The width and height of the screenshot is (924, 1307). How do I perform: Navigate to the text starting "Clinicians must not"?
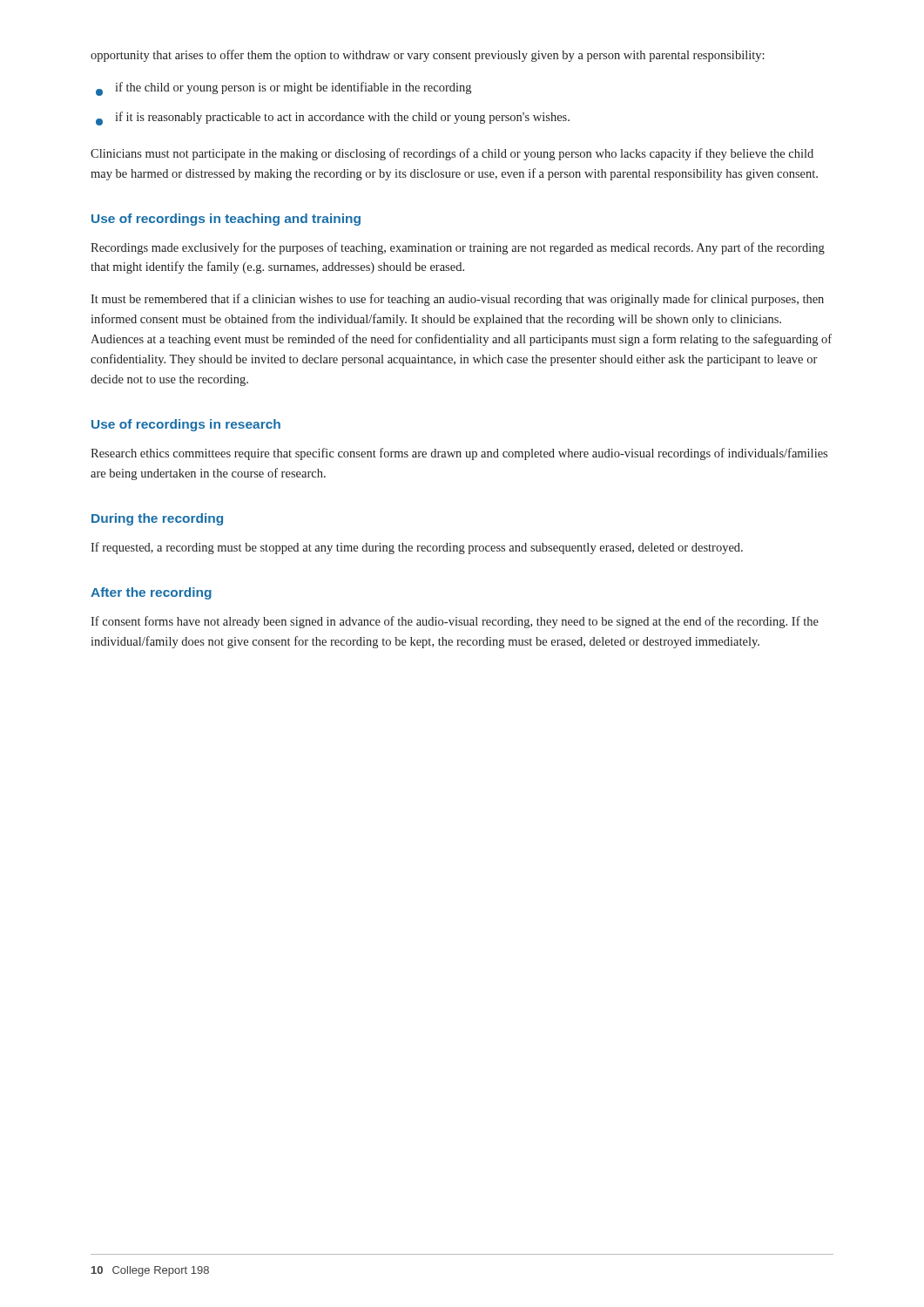455,163
